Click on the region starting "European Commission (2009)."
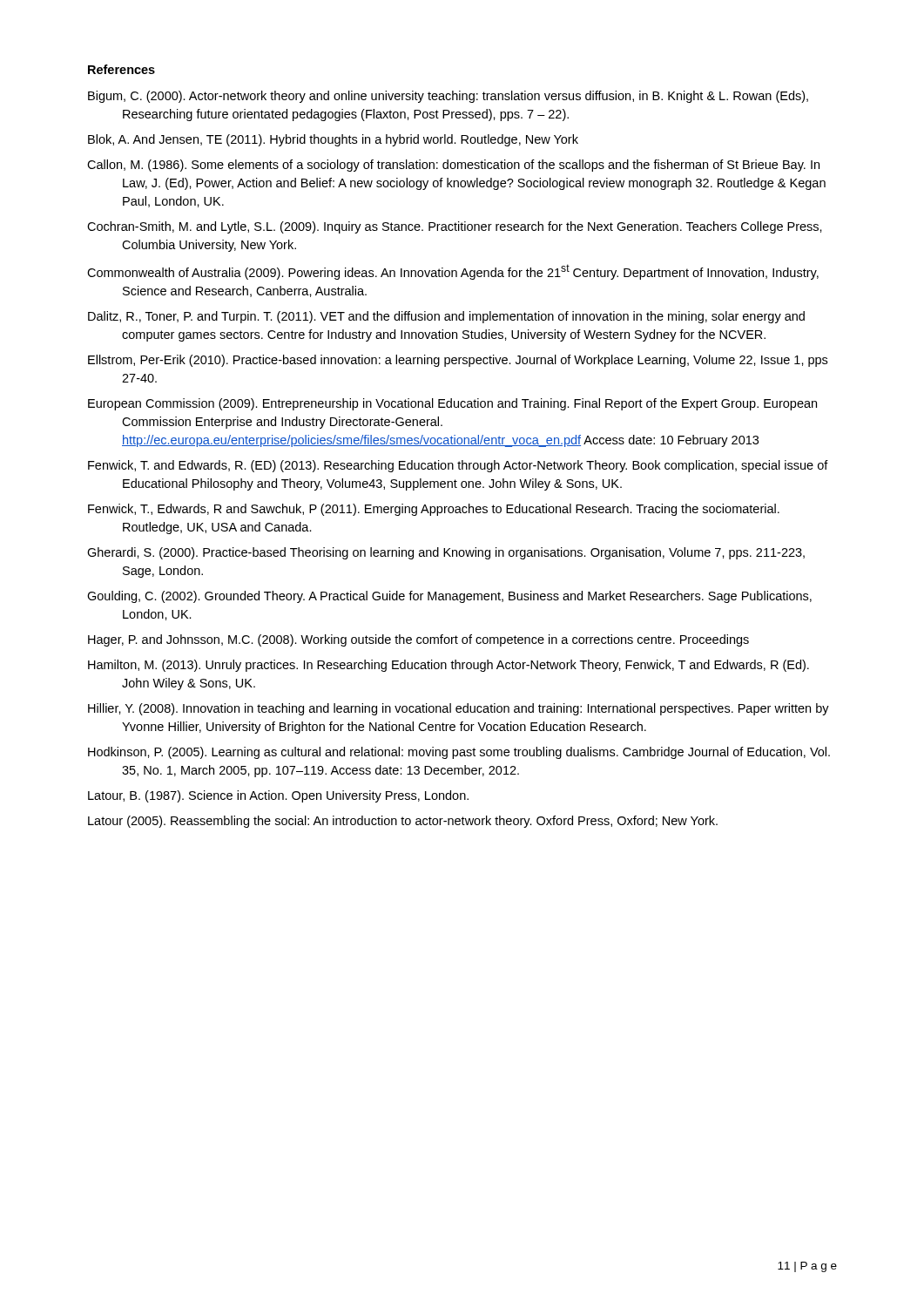The width and height of the screenshot is (924, 1307). [x=452, y=422]
